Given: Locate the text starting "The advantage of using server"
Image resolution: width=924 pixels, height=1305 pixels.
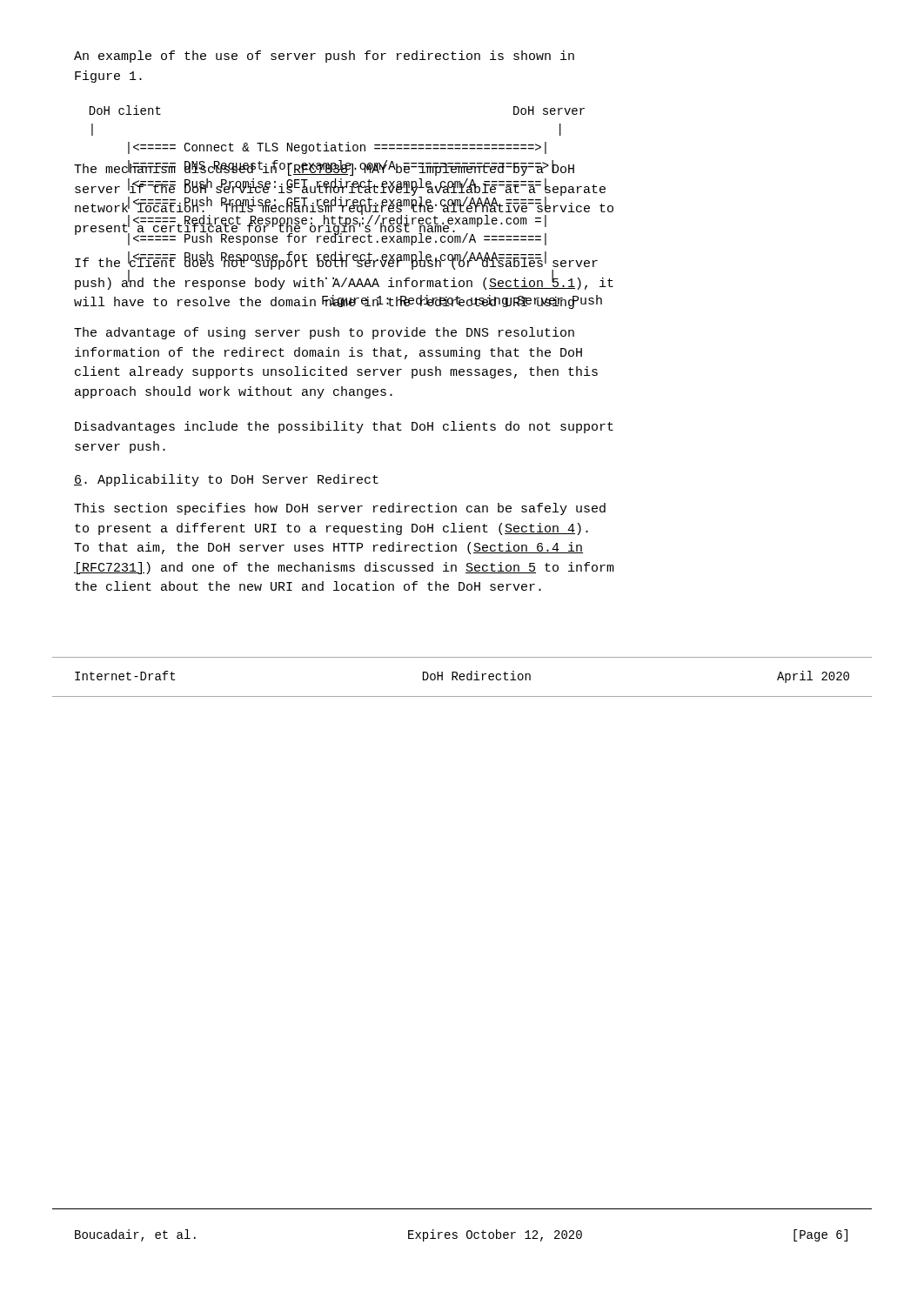Looking at the screenshot, I should tap(336, 363).
